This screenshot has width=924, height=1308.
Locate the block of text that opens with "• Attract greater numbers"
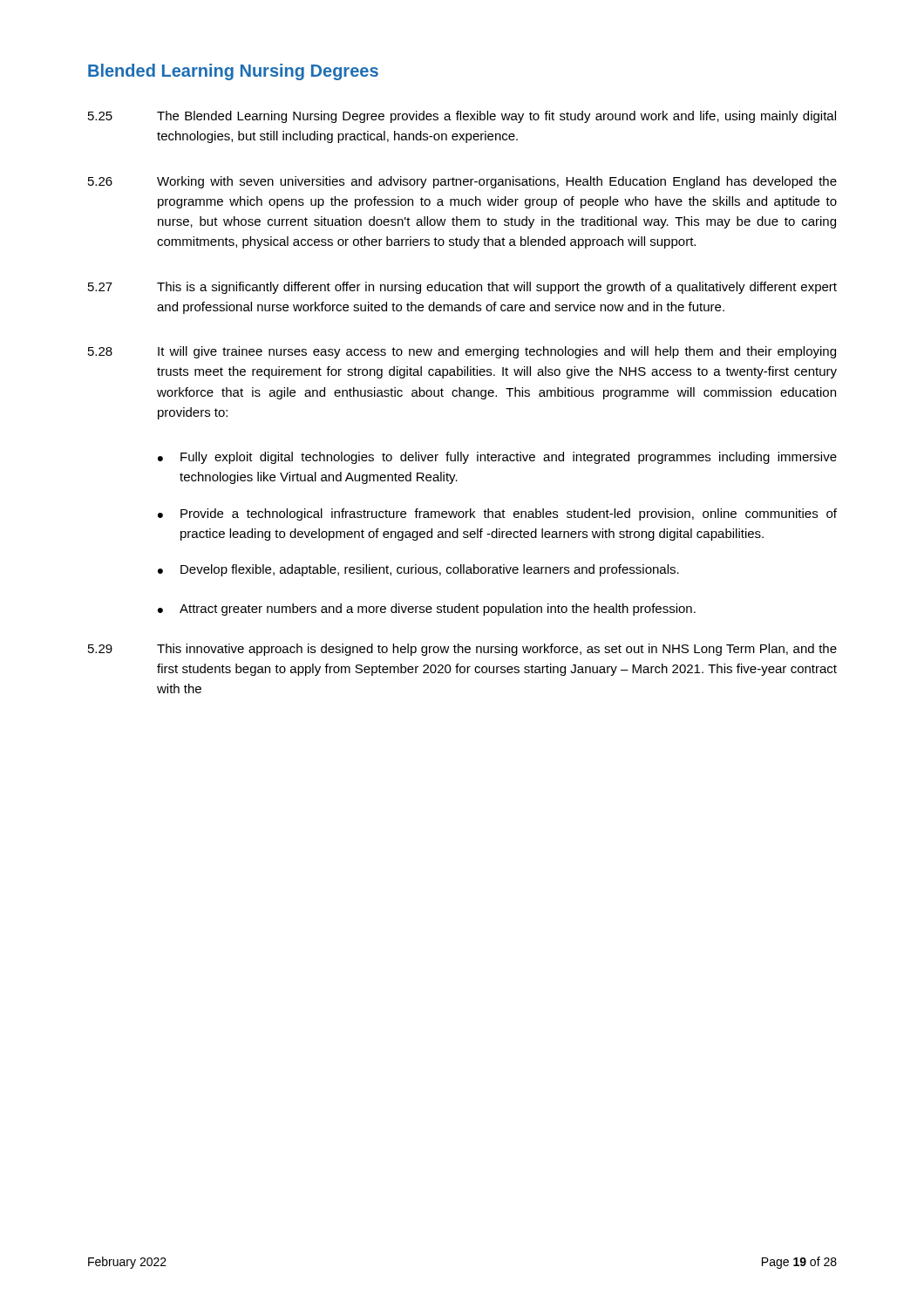(x=497, y=611)
